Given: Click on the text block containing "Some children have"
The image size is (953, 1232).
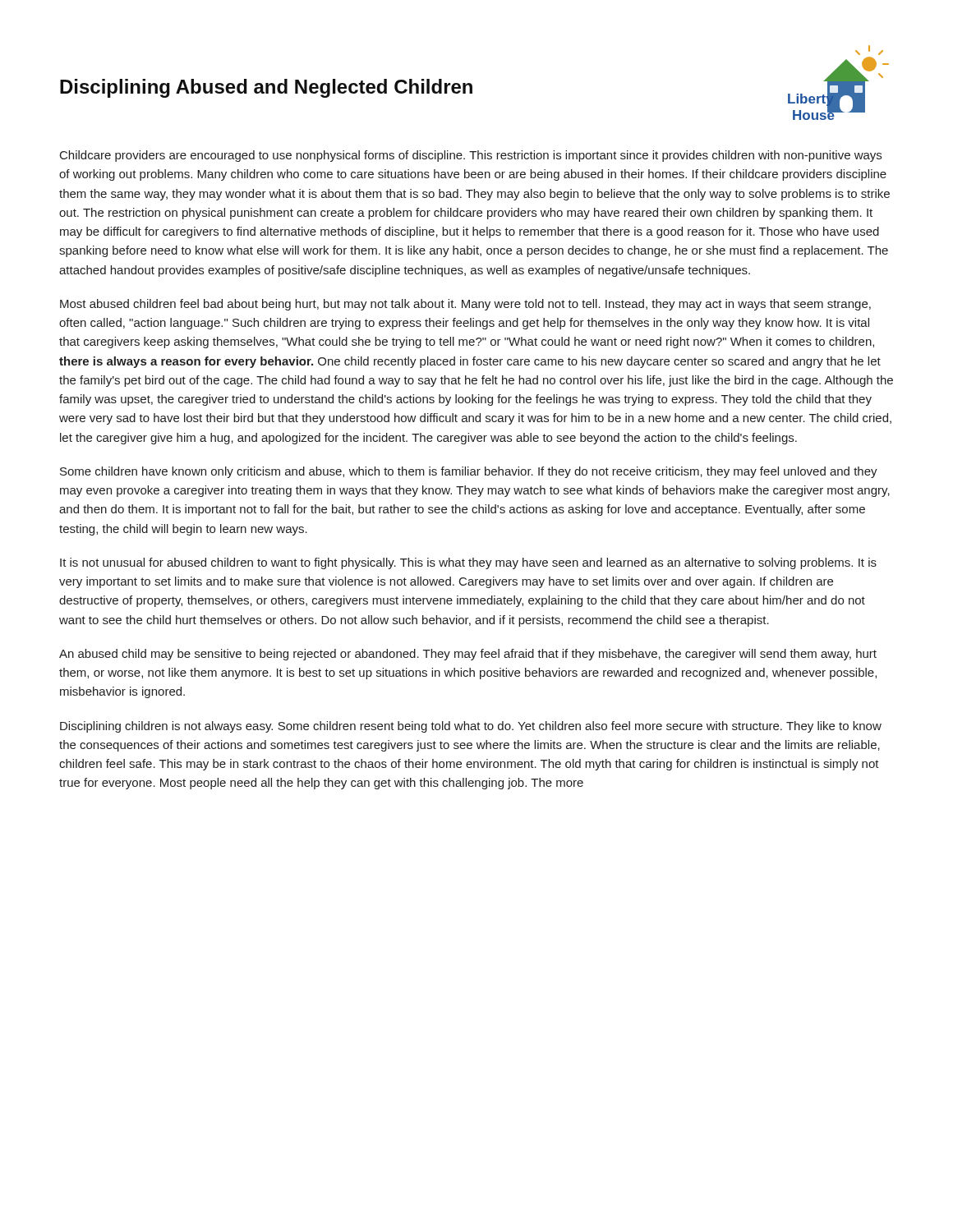Looking at the screenshot, I should pos(475,499).
